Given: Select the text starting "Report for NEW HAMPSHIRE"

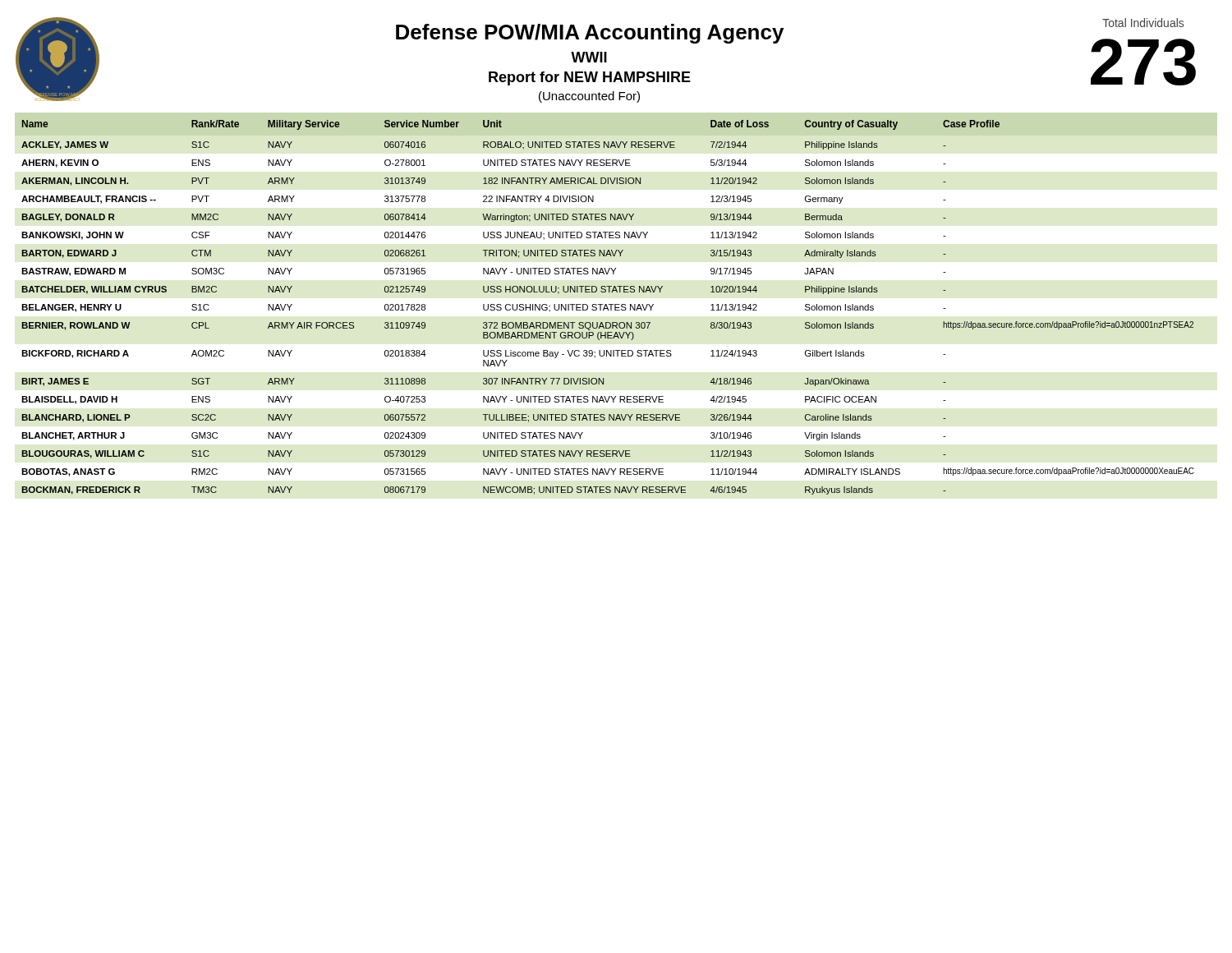Looking at the screenshot, I should [x=589, y=77].
